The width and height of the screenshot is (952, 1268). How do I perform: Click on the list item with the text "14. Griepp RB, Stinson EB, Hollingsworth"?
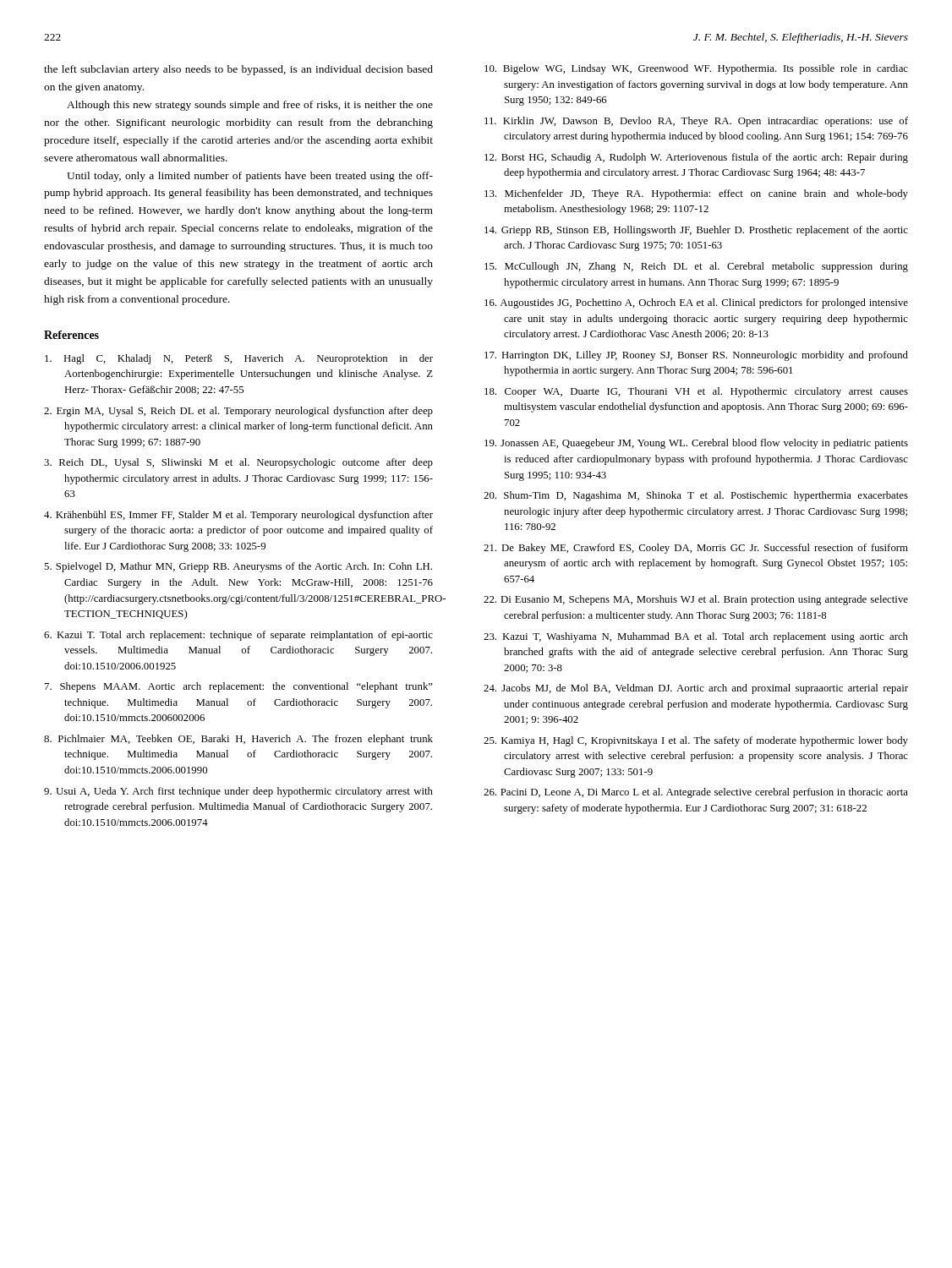tap(696, 238)
